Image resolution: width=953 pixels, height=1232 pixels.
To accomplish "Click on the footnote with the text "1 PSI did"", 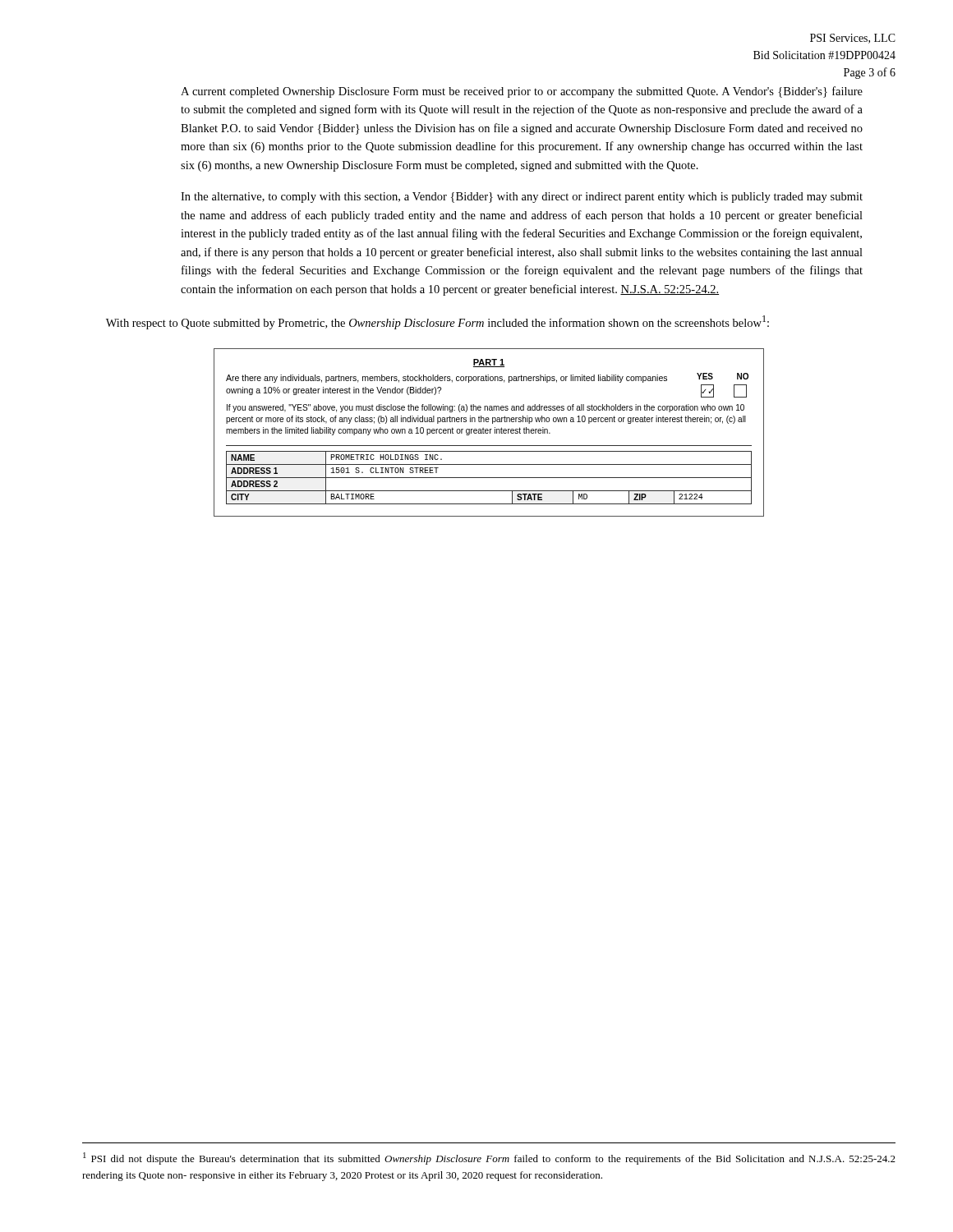I will pos(489,1165).
